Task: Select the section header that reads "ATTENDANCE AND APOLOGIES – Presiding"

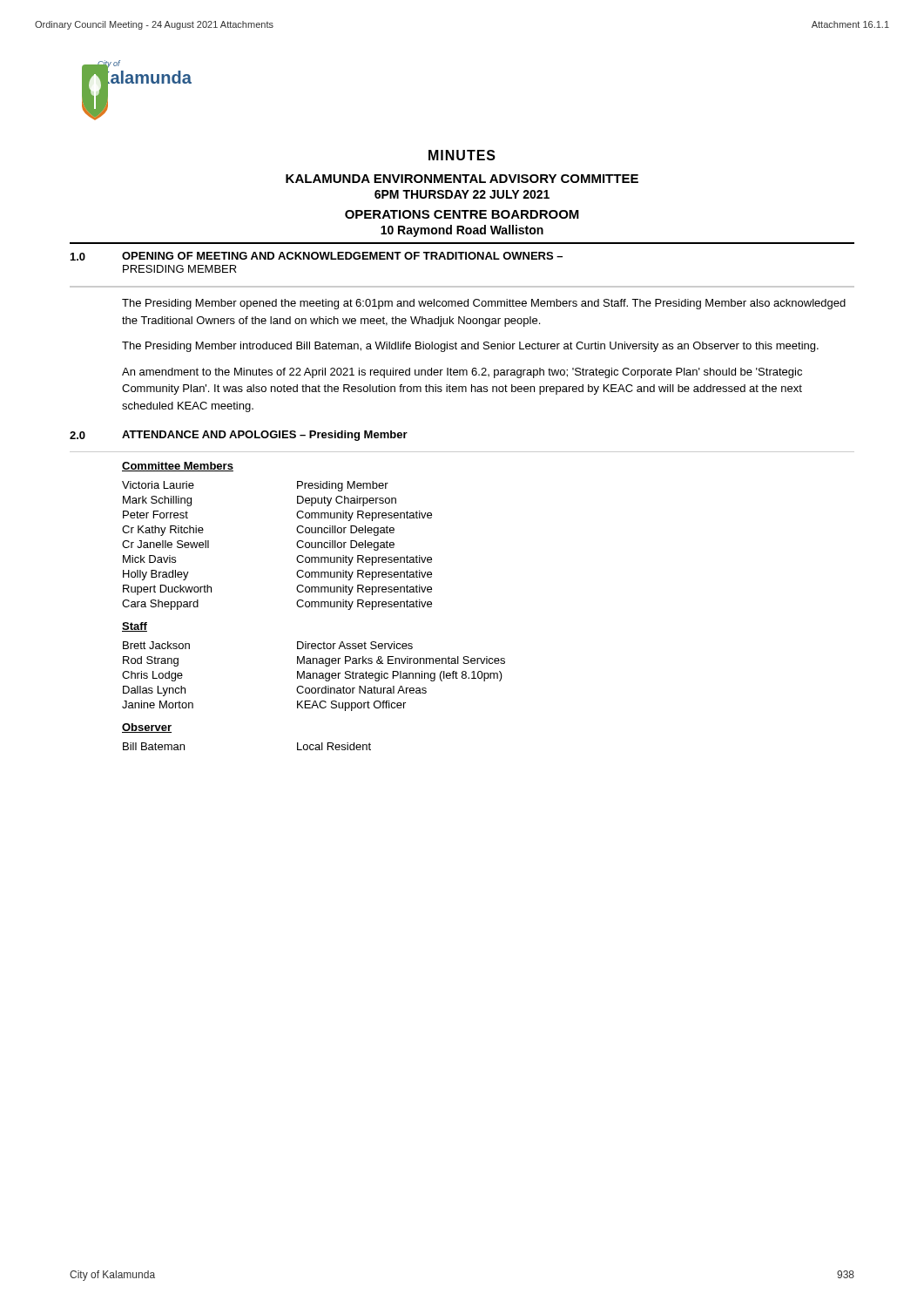Action: 265,434
